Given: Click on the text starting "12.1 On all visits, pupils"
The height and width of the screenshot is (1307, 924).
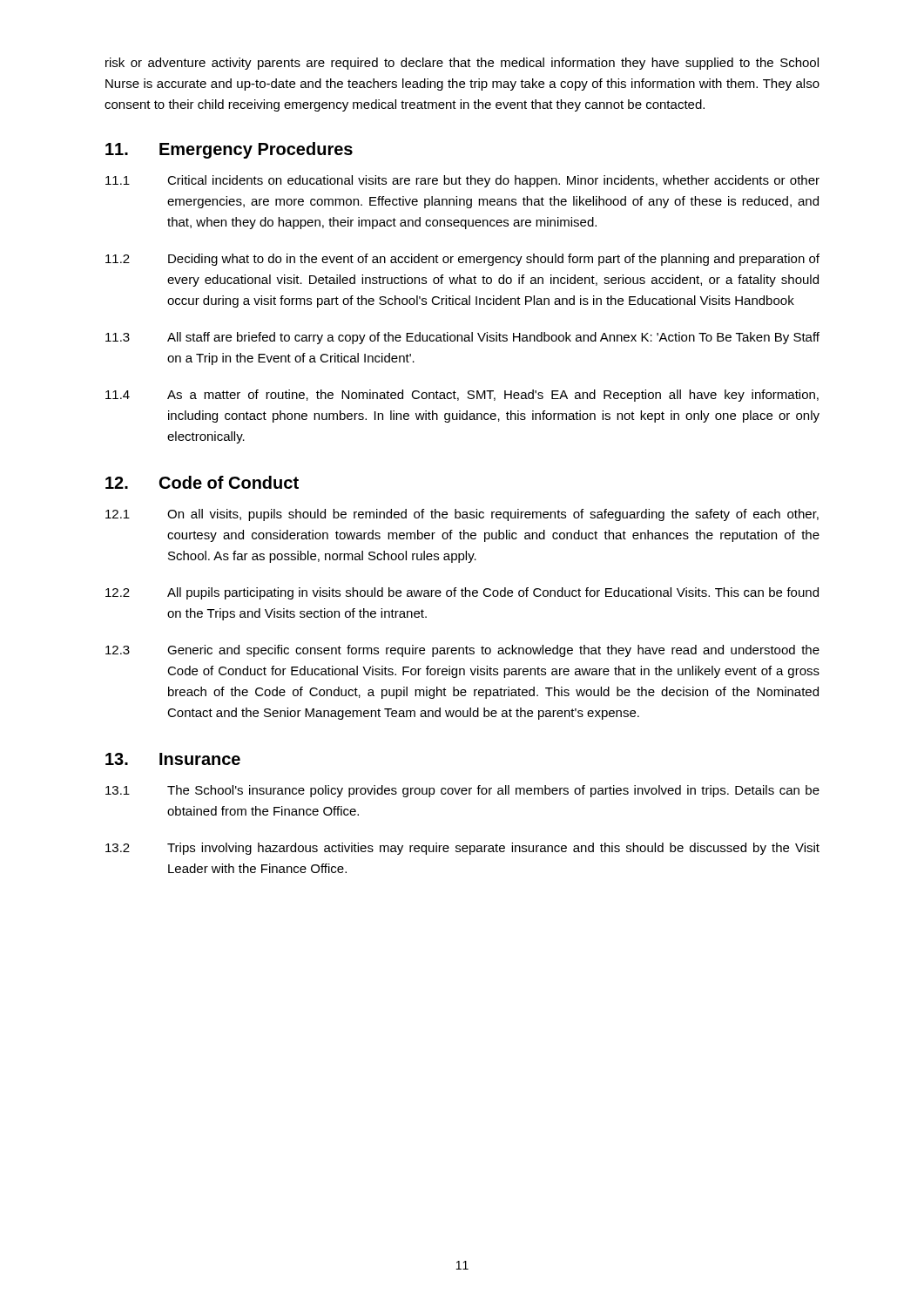Looking at the screenshot, I should [462, 535].
